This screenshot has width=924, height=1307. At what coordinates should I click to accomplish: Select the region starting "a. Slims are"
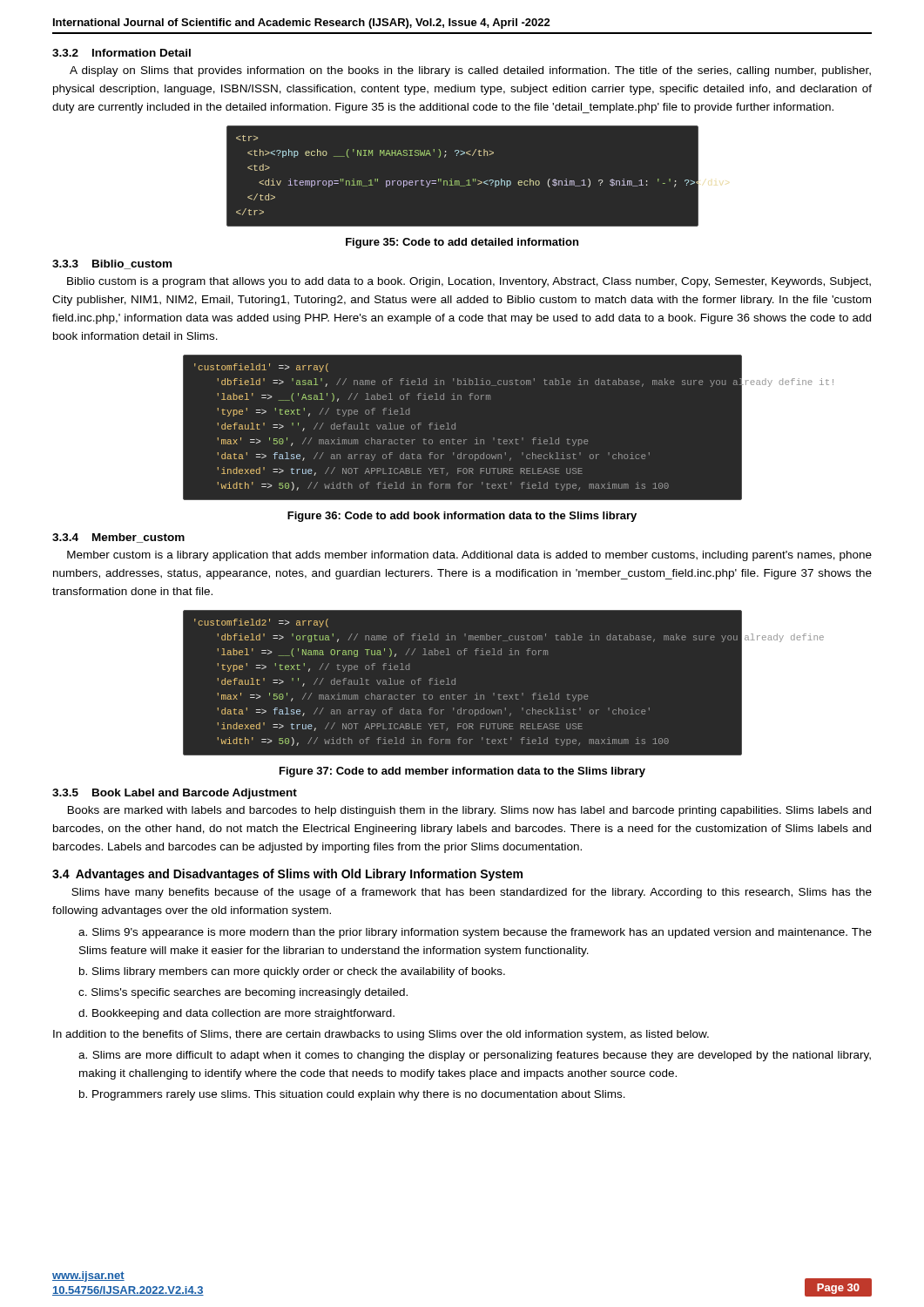[x=475, y=1064]
